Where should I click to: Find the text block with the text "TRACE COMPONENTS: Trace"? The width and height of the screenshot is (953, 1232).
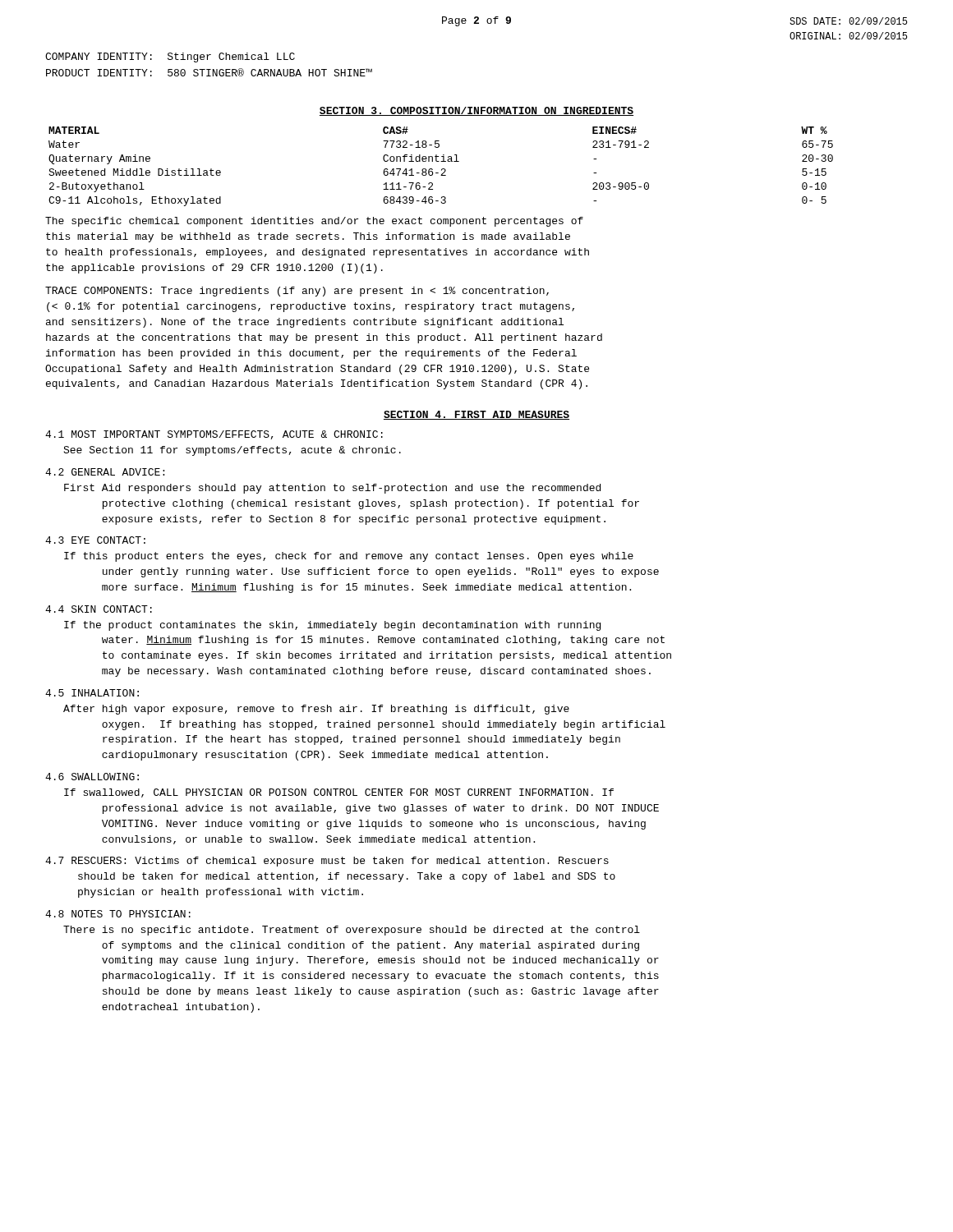tap(324, 338)
